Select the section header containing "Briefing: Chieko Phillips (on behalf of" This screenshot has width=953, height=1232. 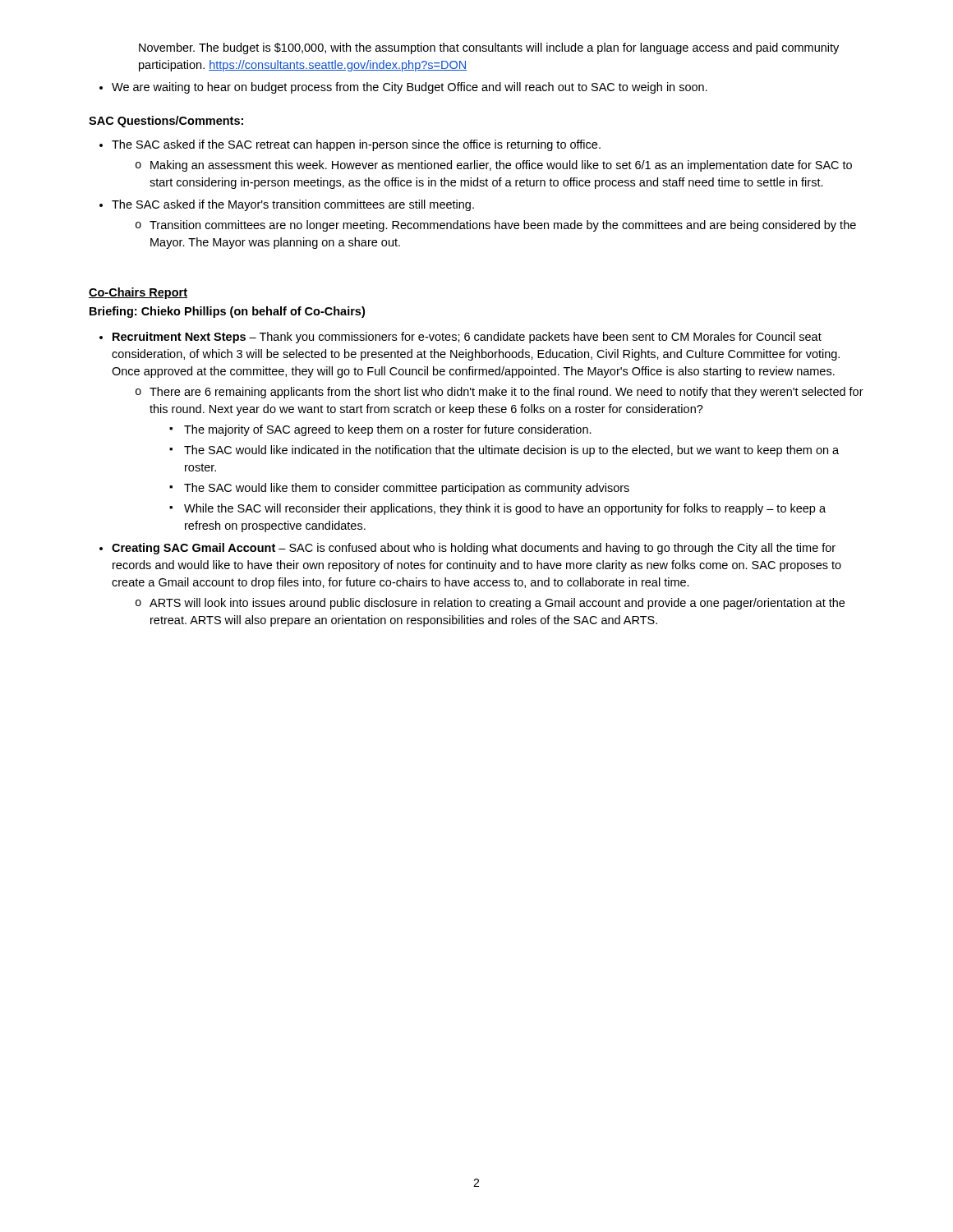click(x=227, y=311)
